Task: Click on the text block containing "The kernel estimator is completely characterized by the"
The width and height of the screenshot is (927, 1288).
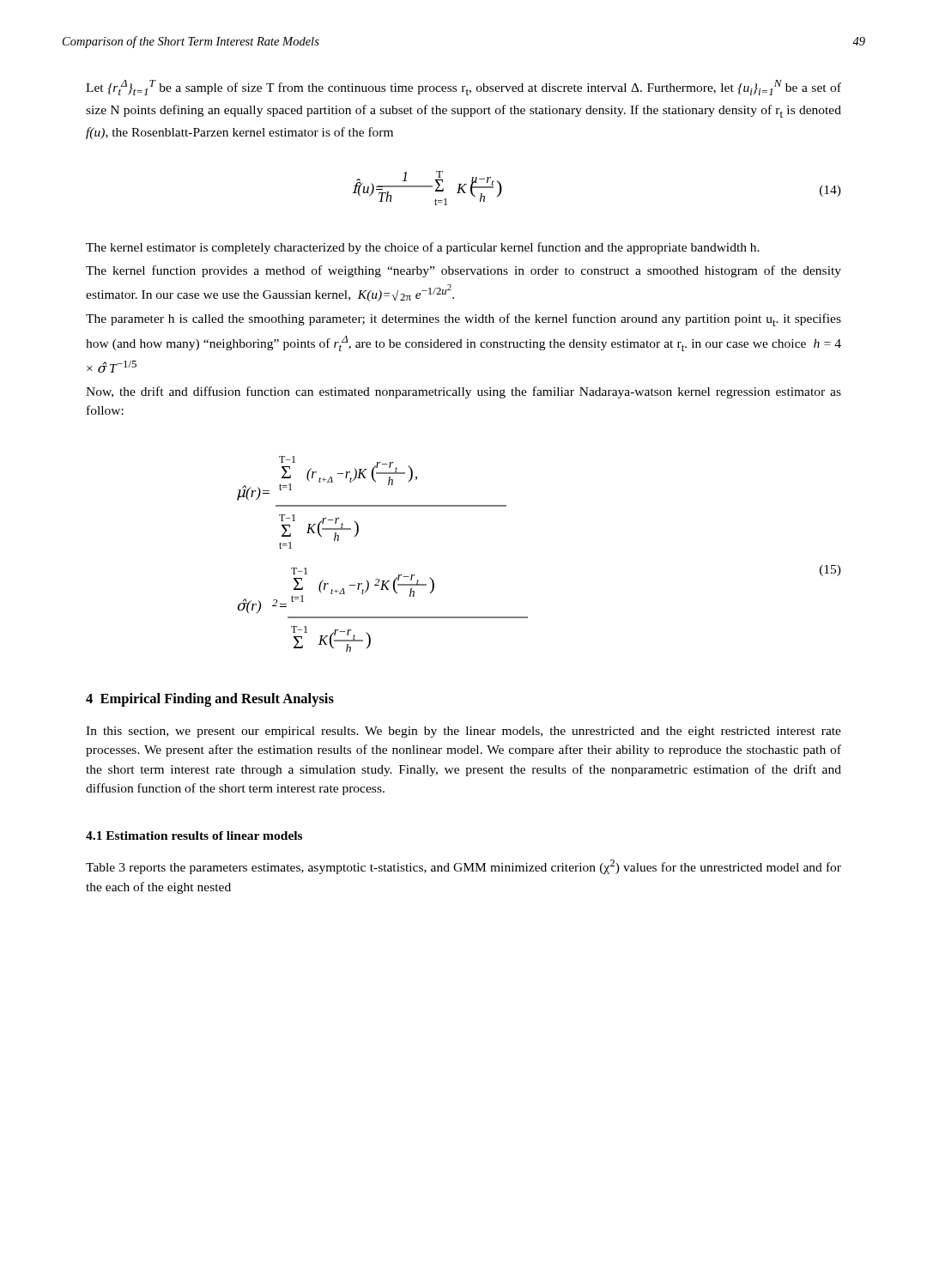Action: point(423,247)
